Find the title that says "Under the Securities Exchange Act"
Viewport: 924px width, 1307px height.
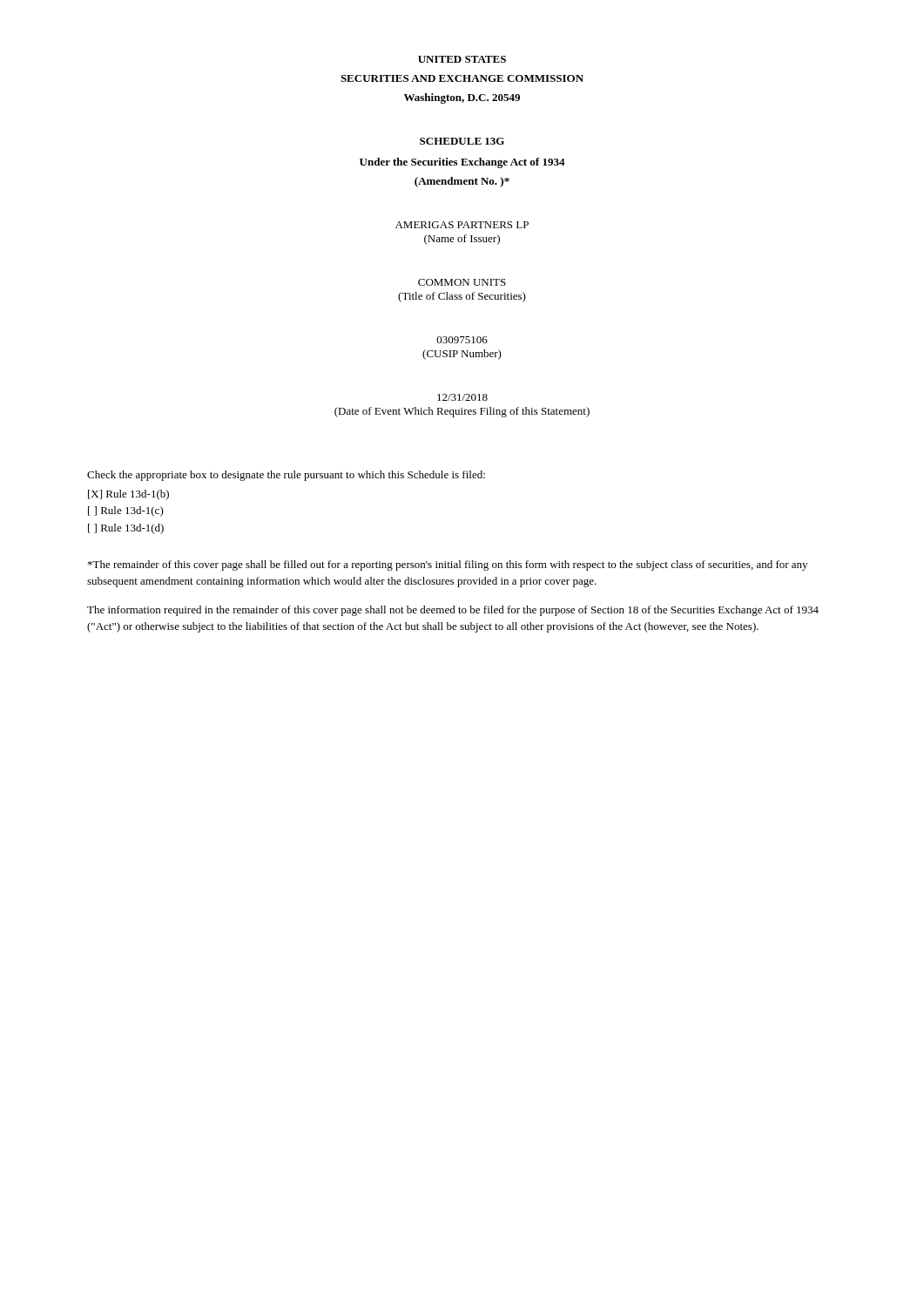(x=462, y=162)
